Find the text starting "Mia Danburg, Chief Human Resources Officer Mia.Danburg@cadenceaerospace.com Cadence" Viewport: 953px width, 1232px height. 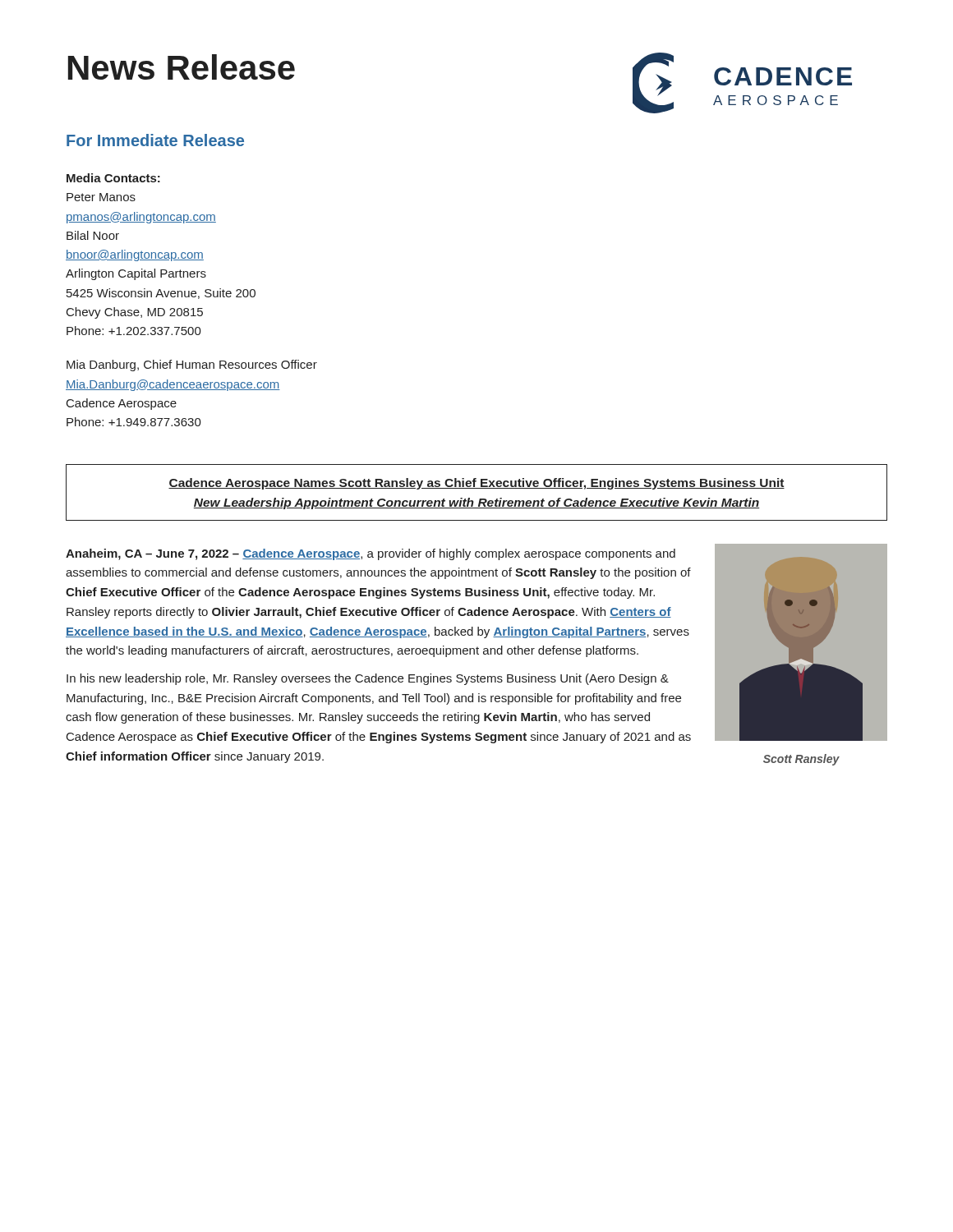coord(192,365)
